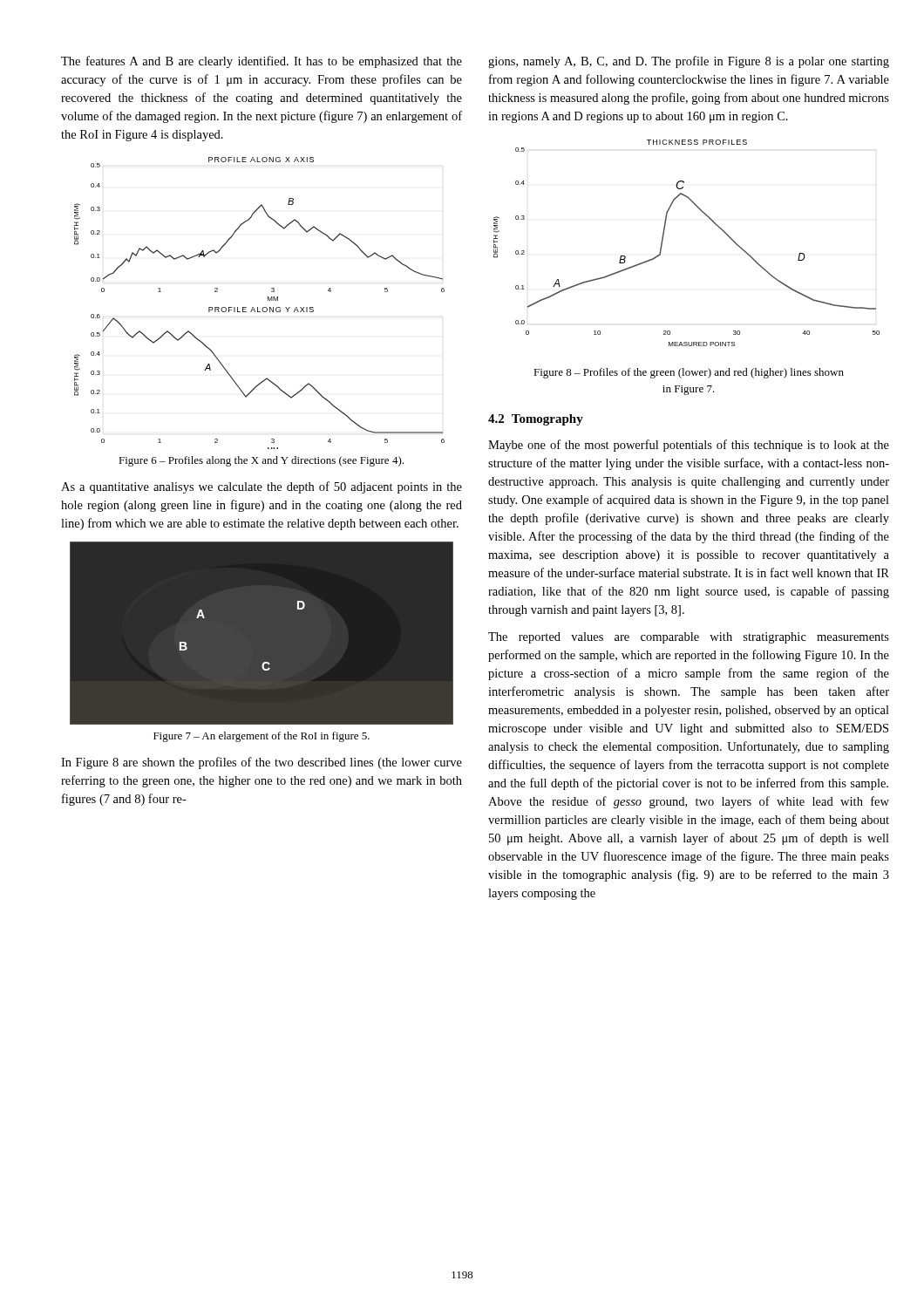Select the text block that reads "In Figure 8 are"
Viewport: 924px width, 1308px height.
261,781
